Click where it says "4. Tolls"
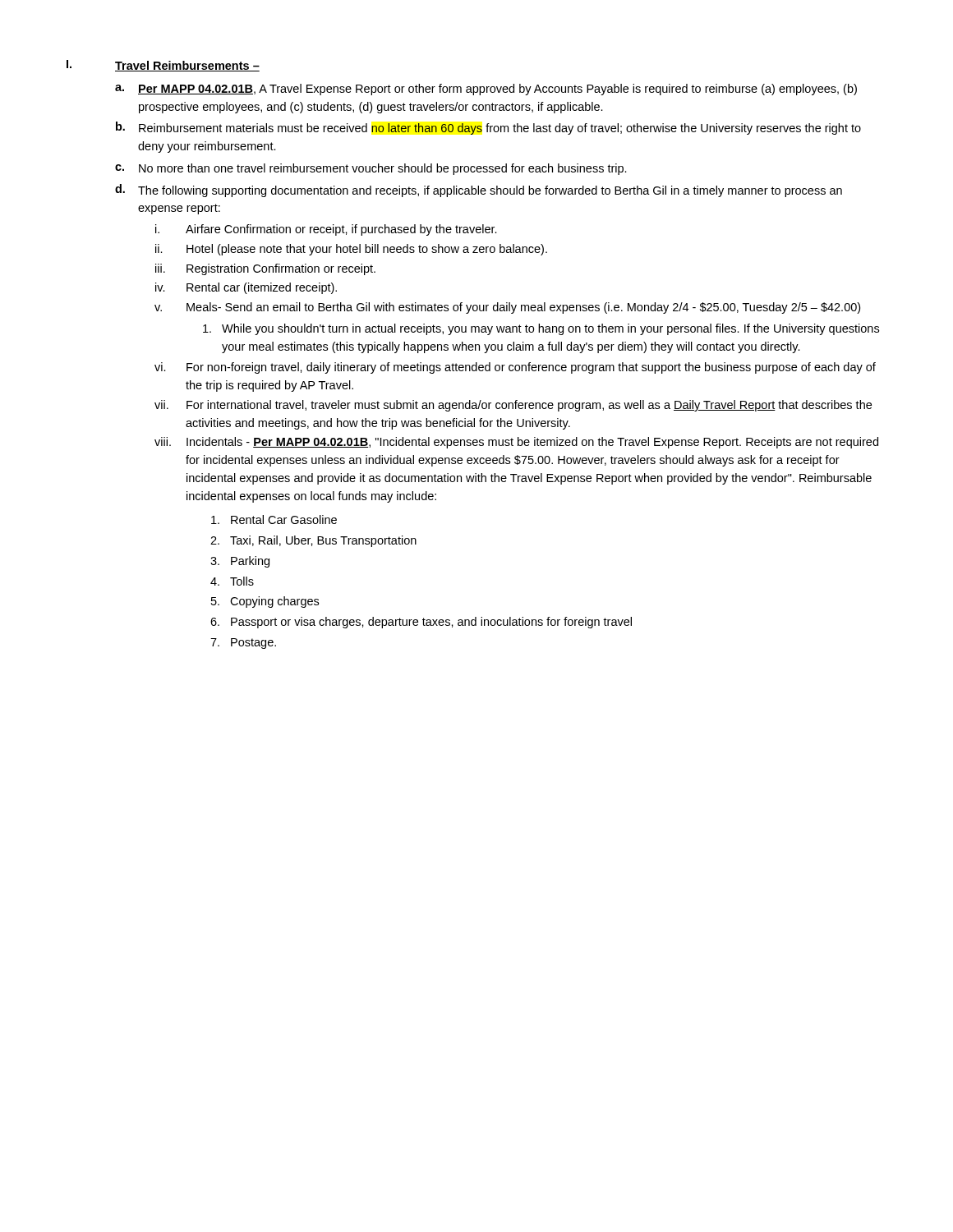953x1232 pixels. click(x=232, y=581)
